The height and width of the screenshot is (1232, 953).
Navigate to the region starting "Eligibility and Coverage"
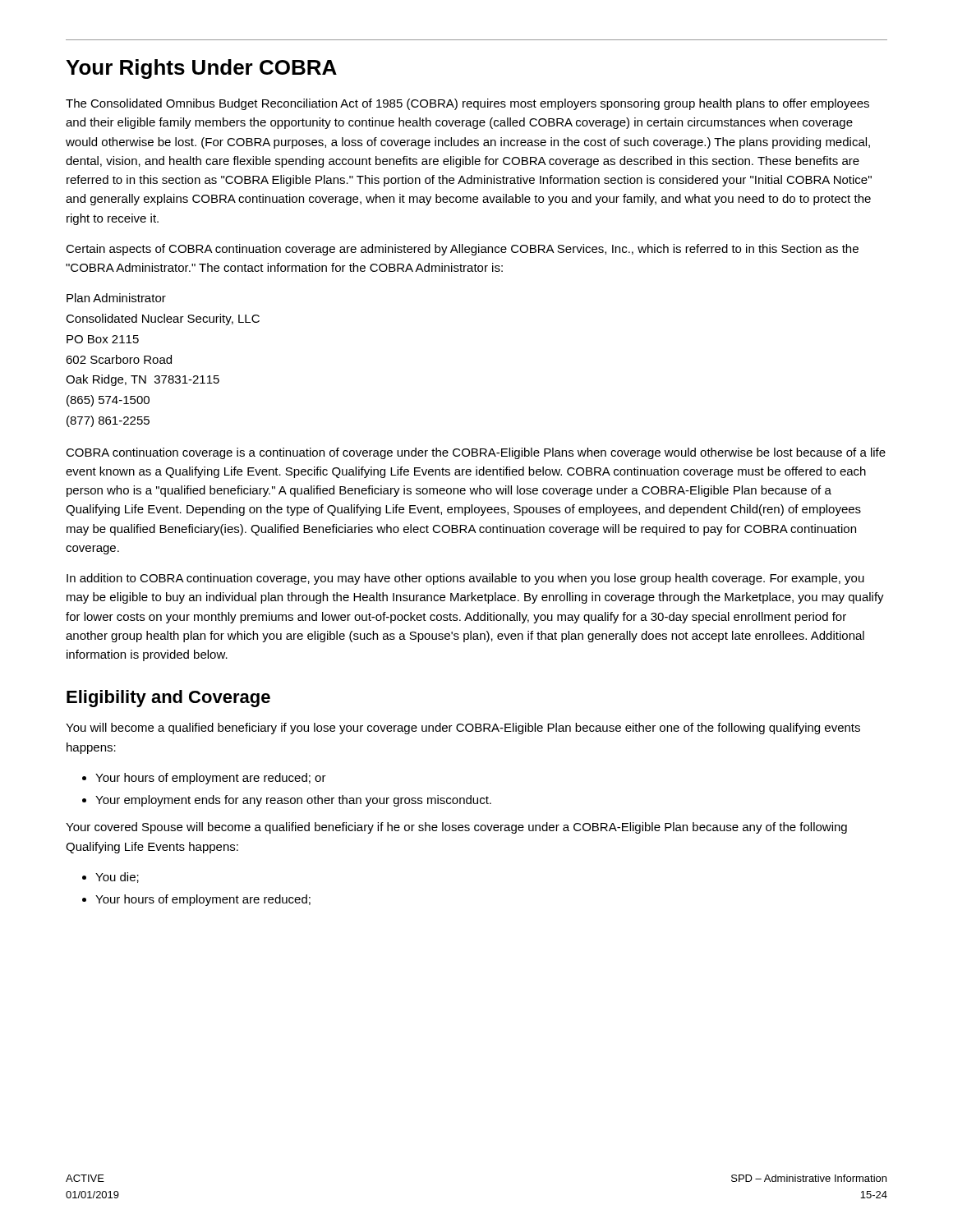[x=168, y=699]
